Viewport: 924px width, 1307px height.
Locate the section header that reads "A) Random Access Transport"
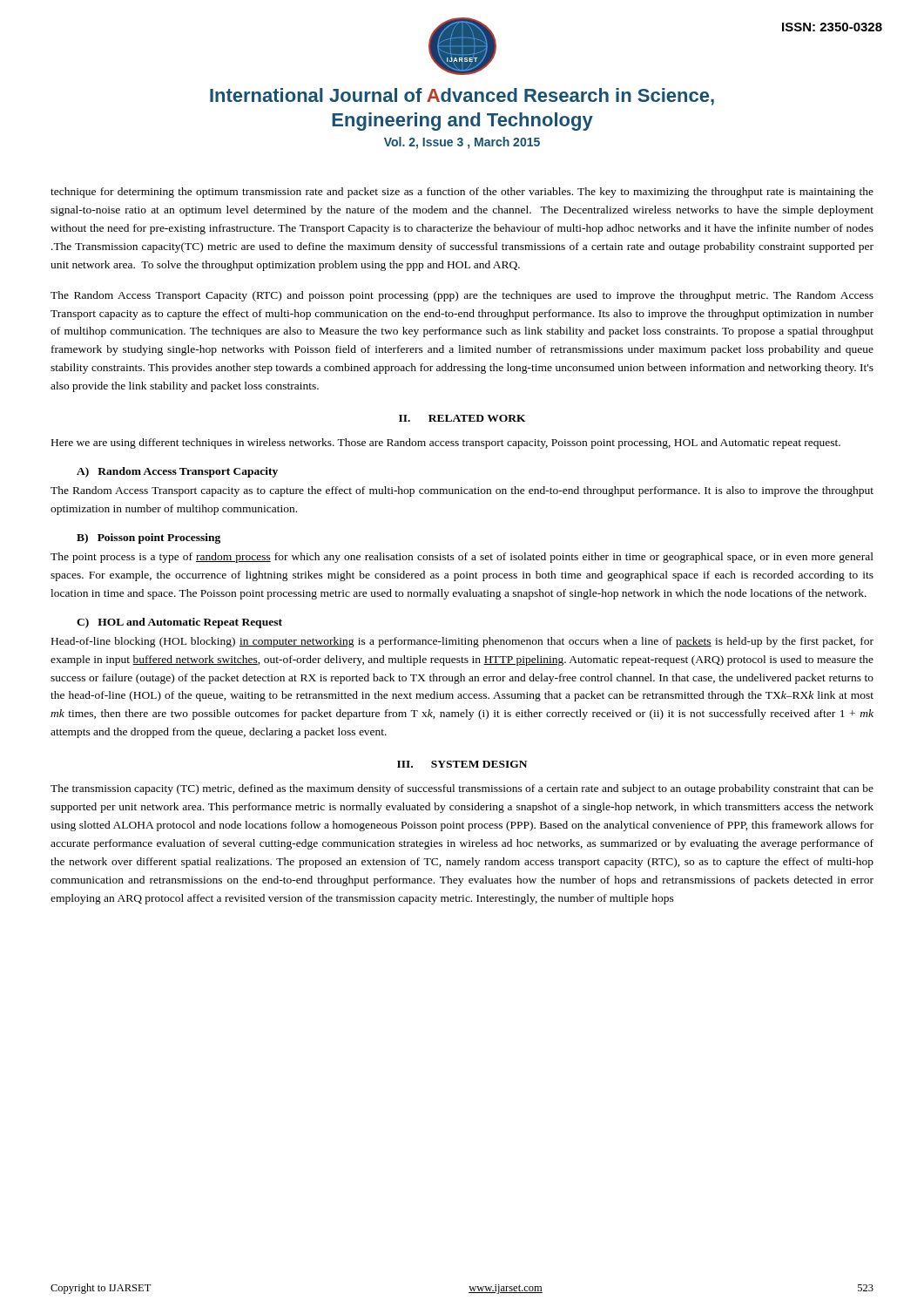(177, 471)
